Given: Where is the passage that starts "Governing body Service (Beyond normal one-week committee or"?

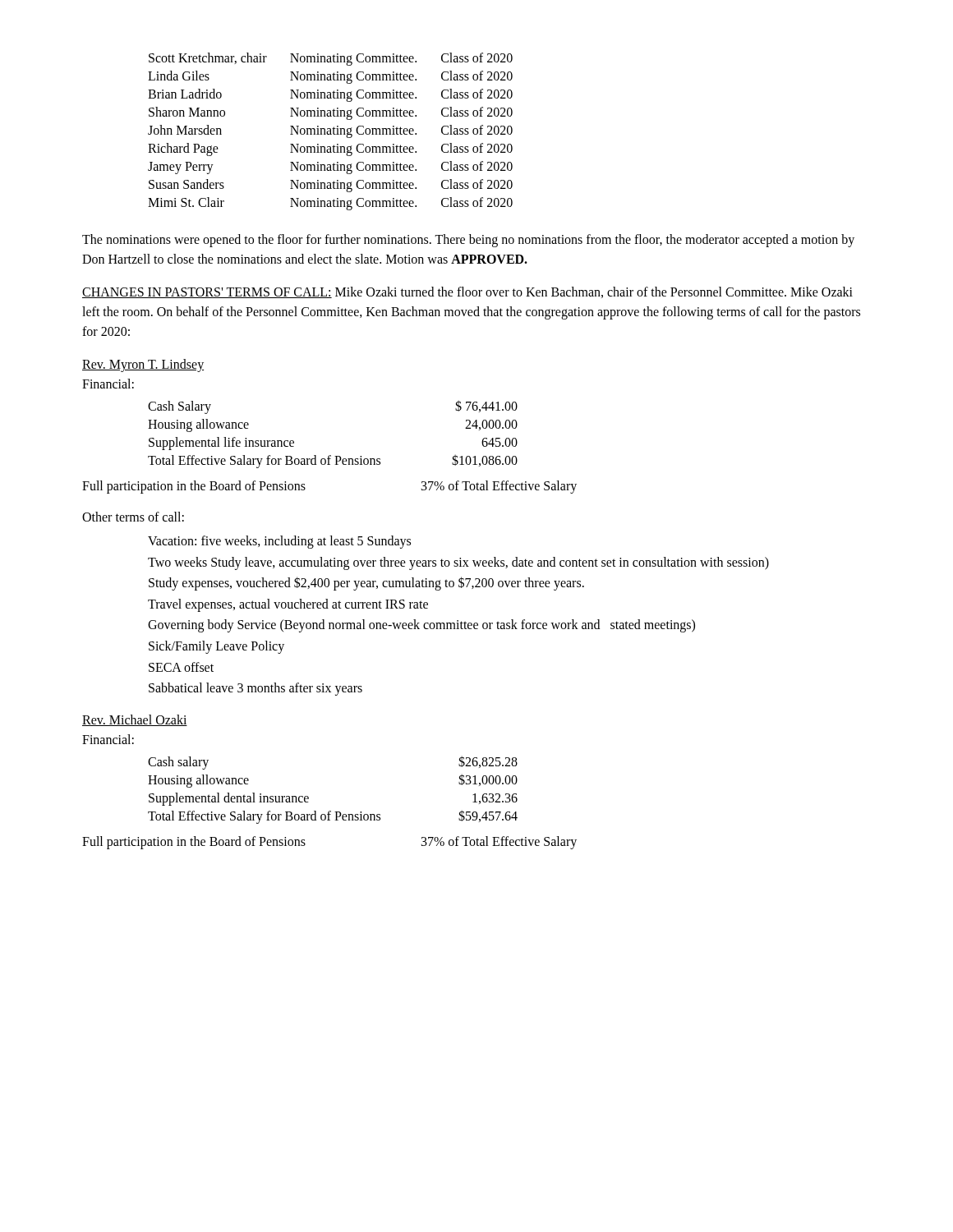Looking at the screenshot, I should click(x=422, y=625).
